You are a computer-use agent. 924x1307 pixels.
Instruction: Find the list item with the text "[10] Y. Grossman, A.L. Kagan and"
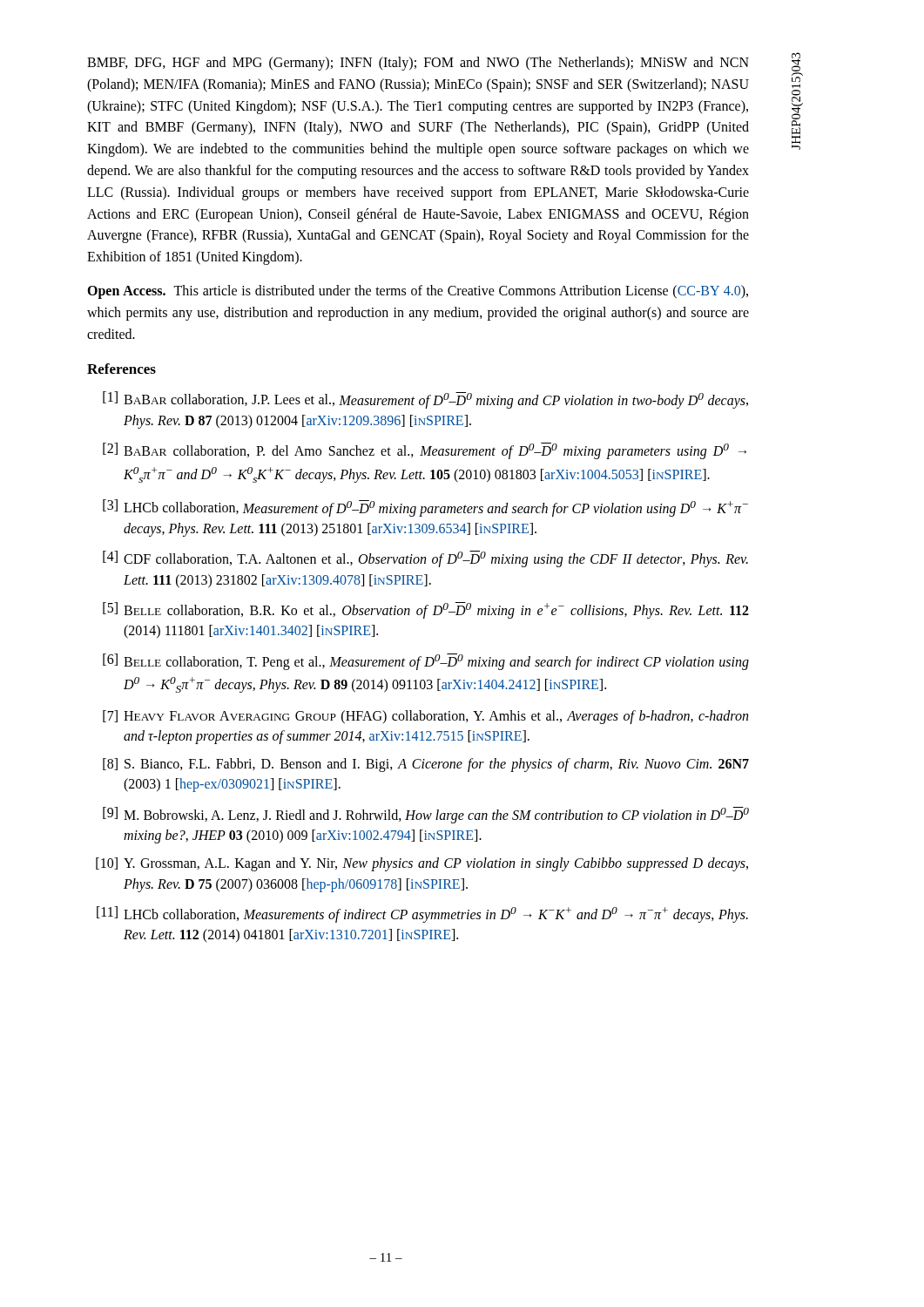point(418,874)
